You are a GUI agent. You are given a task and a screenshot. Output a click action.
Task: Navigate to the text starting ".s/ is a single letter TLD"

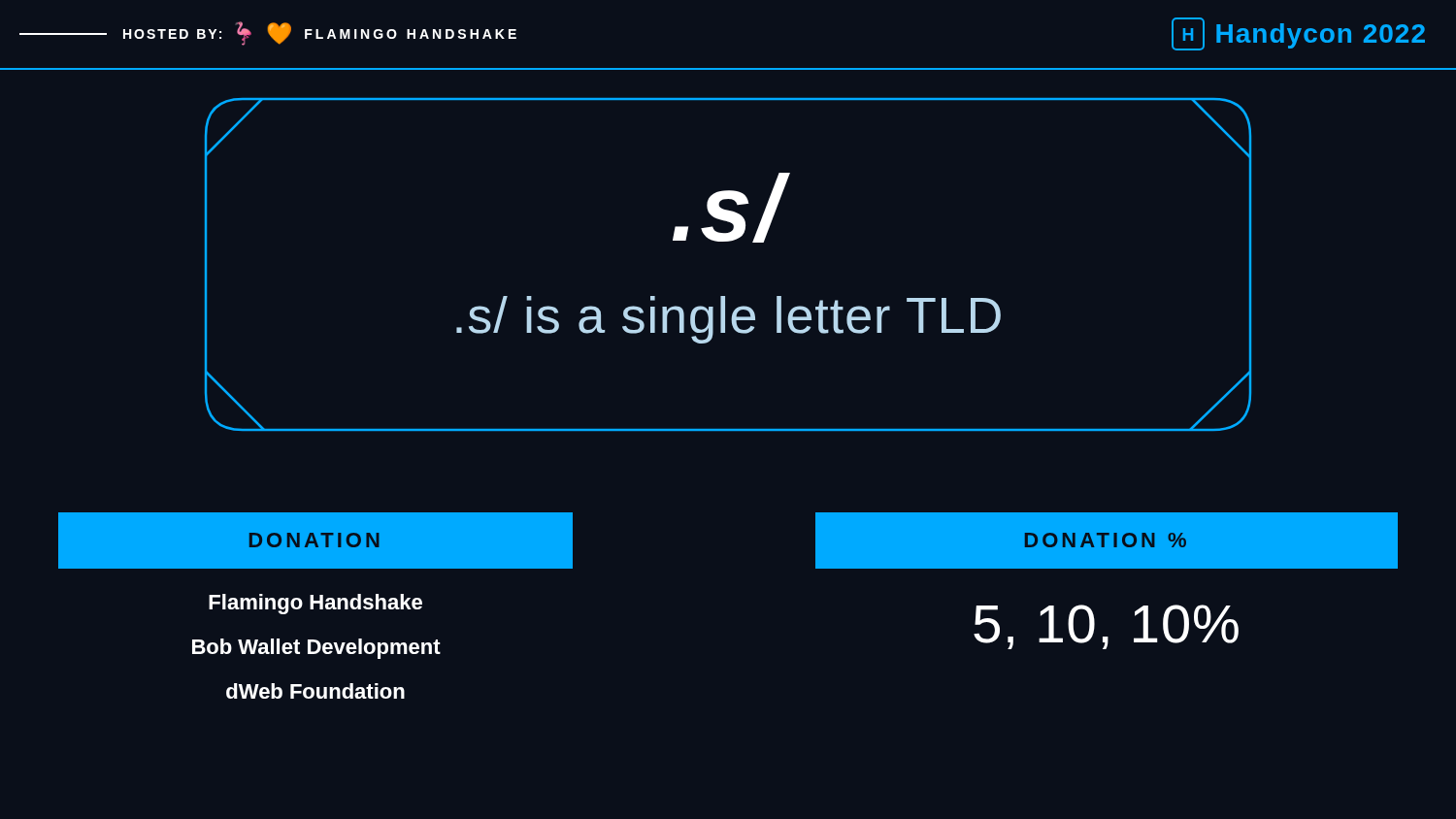728,315
